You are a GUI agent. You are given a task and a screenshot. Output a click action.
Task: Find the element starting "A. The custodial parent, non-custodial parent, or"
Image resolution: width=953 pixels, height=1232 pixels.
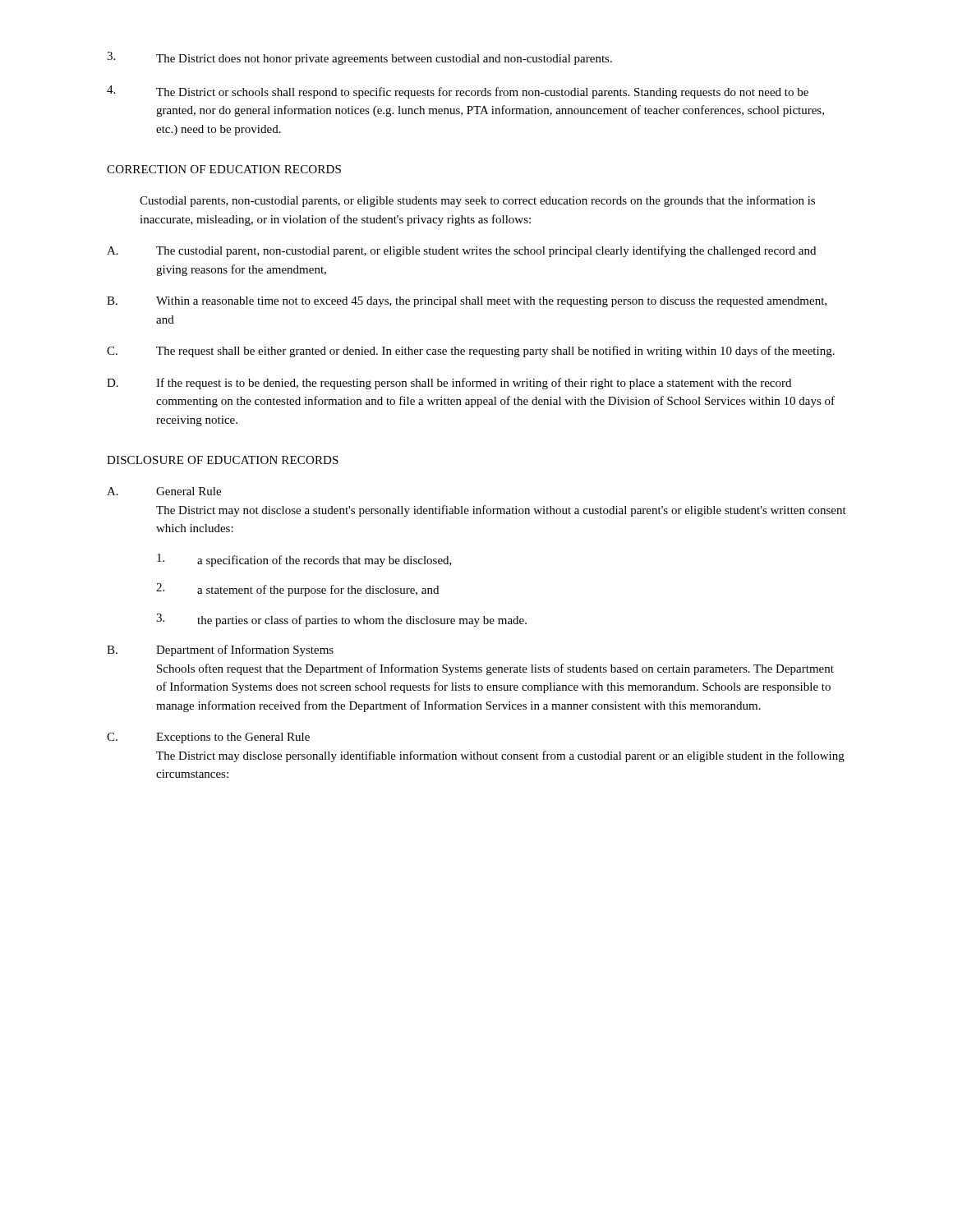click(476, 260)
